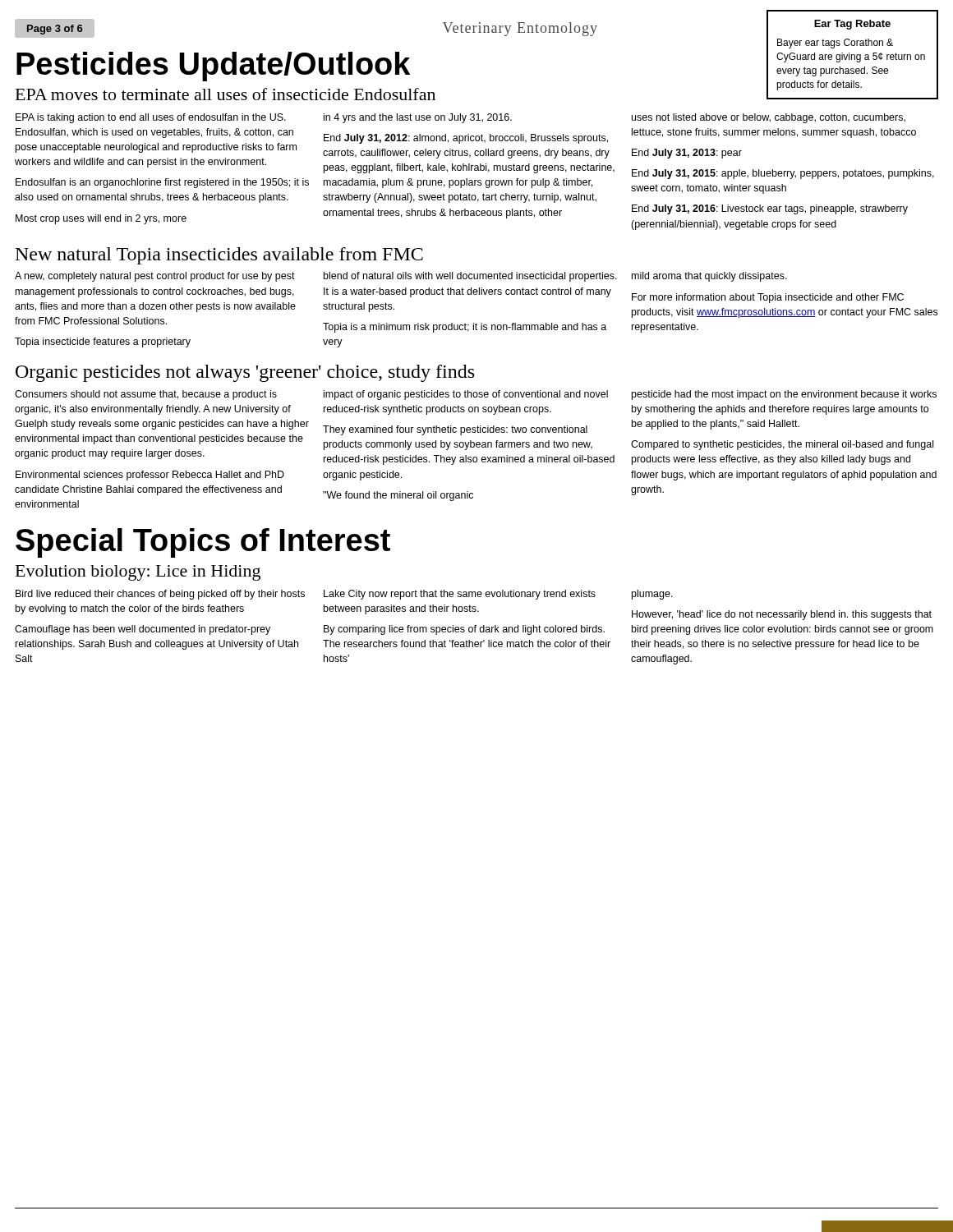The image size is (953, 1232).
Task: Locate the region starting "uses not listed above or"
Action: coord(785,171)
